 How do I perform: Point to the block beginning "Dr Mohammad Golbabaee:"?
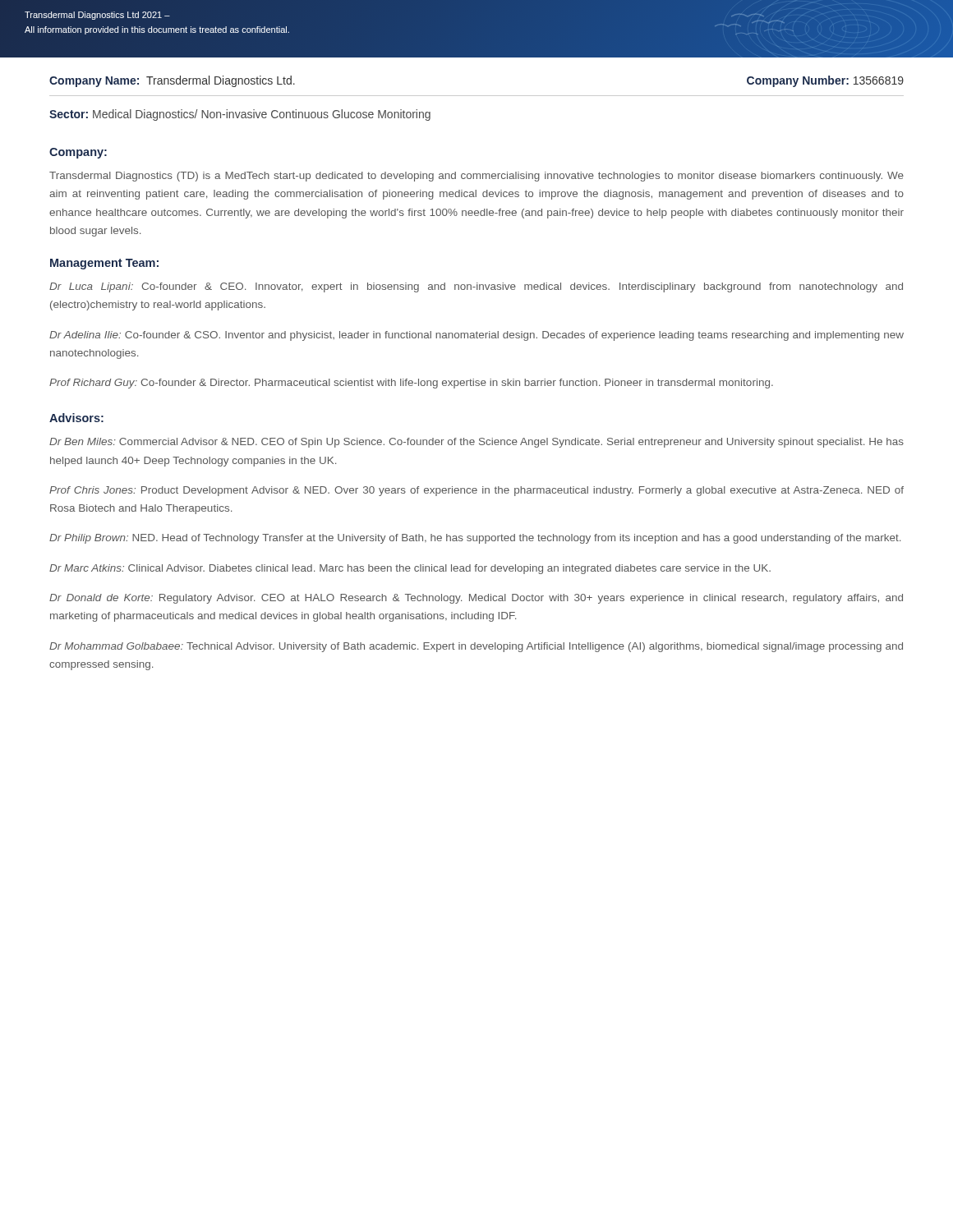point(476,655)
